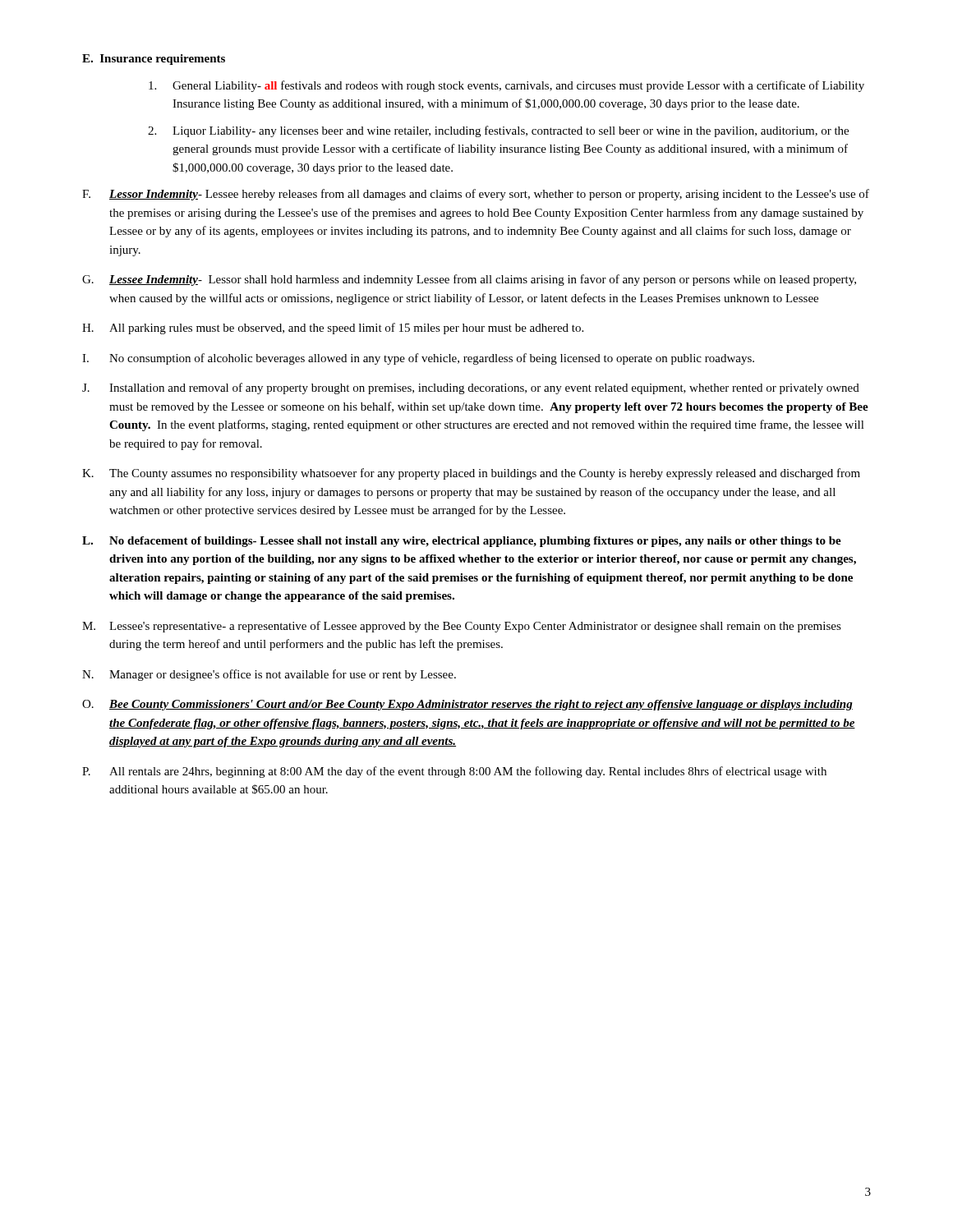The height and width of the screenshot is (1232, 953).
Task: Find the list item containing "G. Lessee Indemnity- Lessor"
Action: pyautogui.click(x=476, y=289)
